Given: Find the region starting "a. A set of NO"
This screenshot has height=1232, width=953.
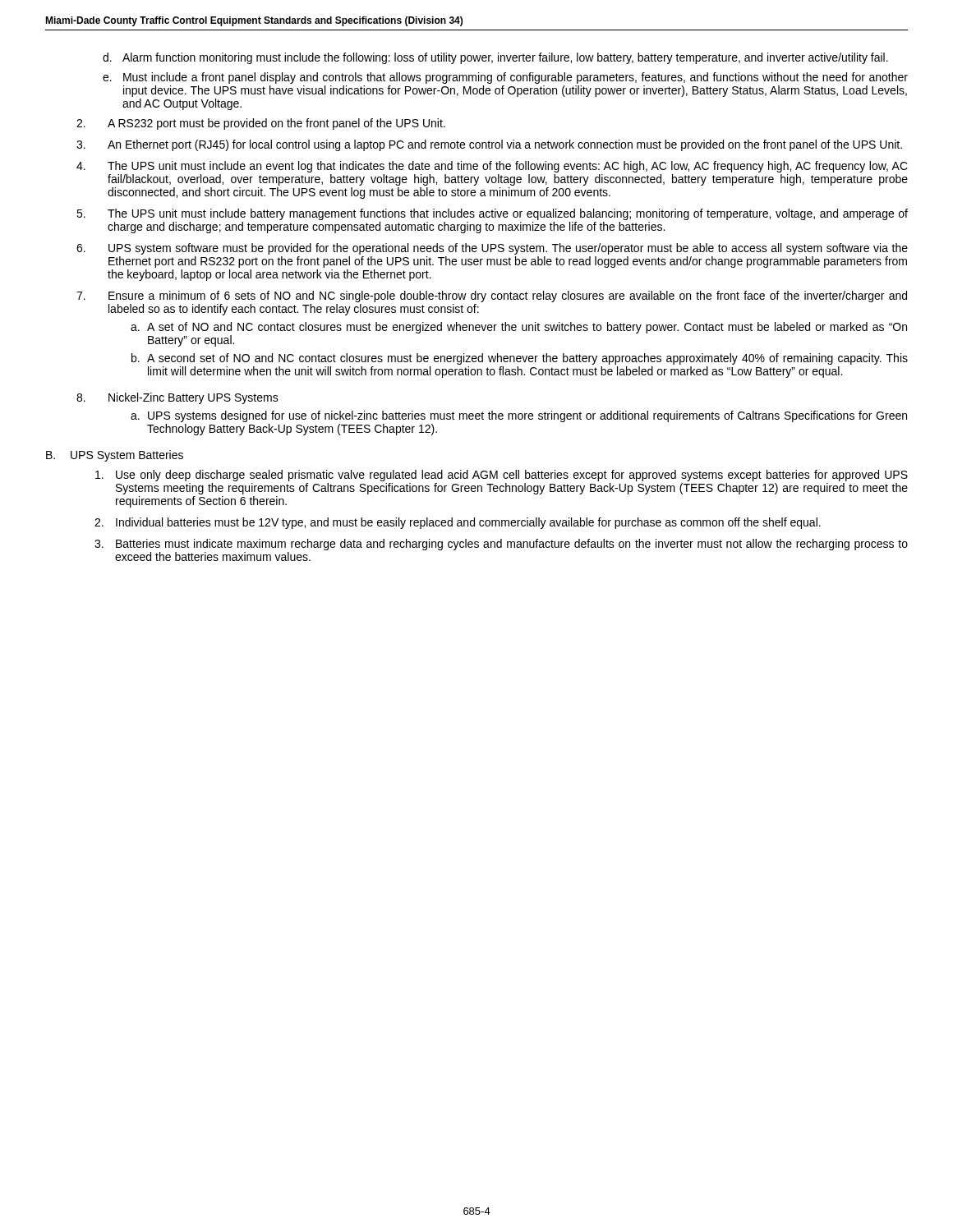Looking at the screenshot, I should 519,333.
